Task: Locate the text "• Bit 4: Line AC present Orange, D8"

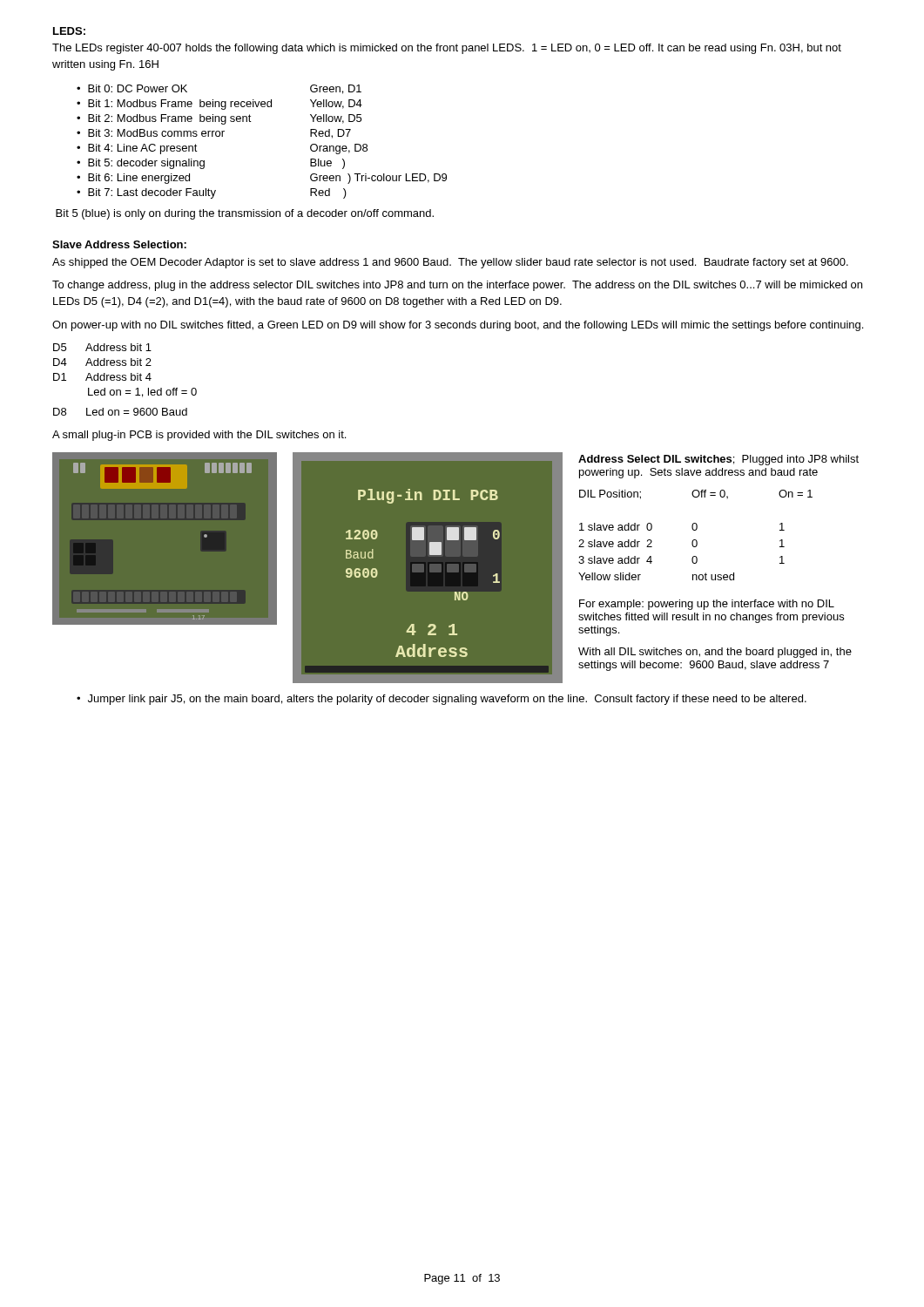Action: pos(222,147)
